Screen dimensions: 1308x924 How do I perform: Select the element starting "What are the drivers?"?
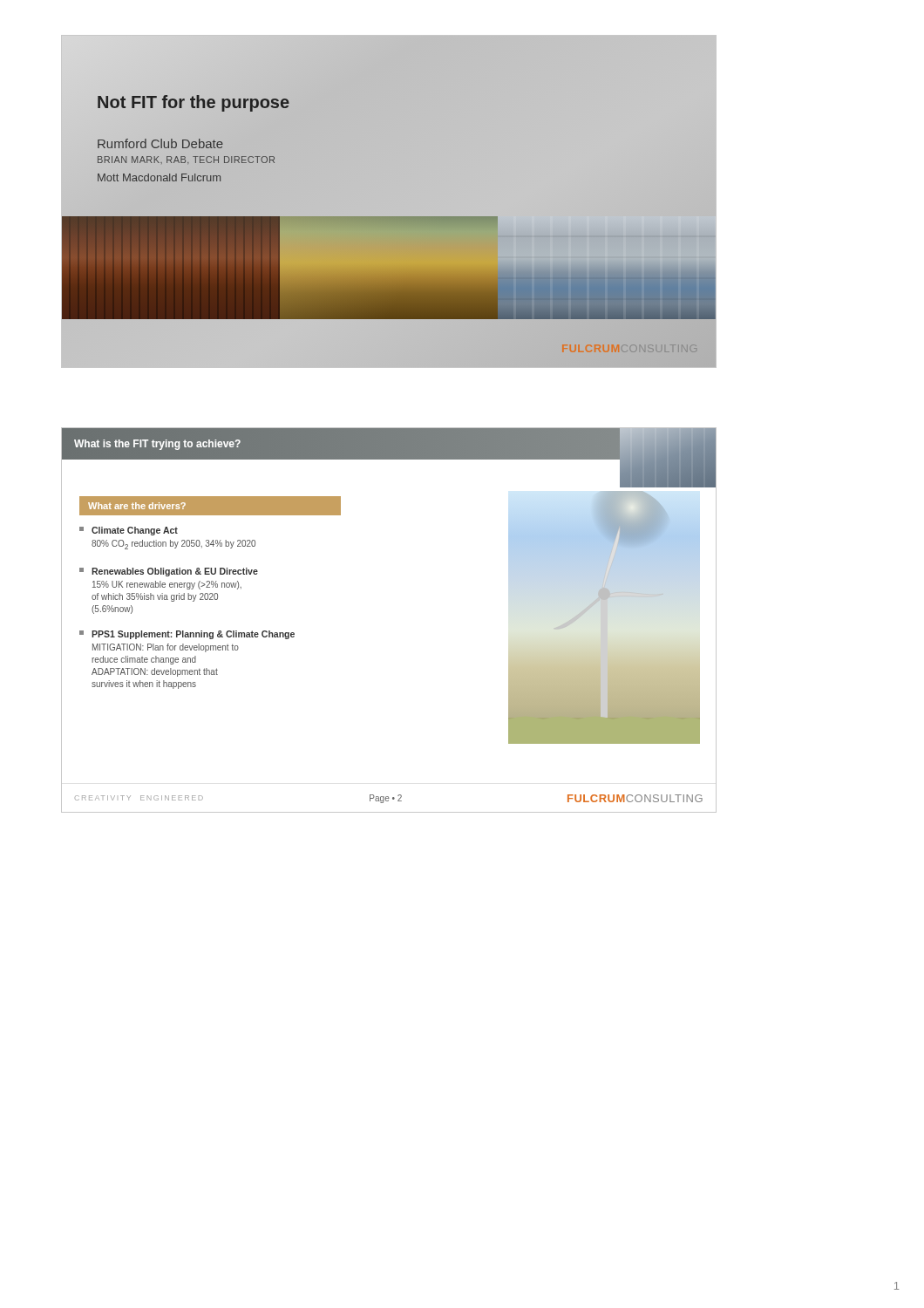(137, 506)
